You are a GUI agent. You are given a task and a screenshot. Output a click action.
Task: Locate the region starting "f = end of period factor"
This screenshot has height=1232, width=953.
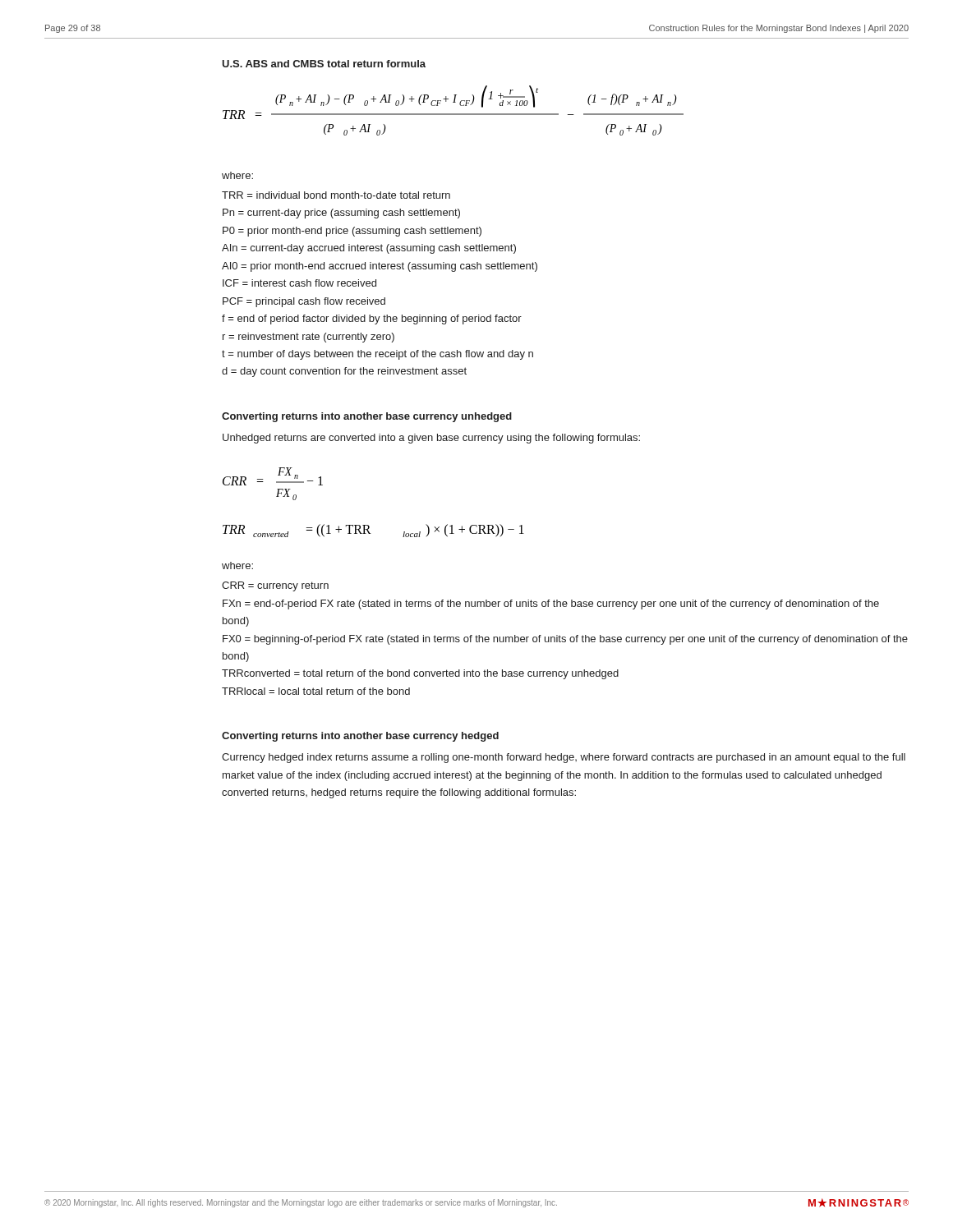click(x=372, y=318)
